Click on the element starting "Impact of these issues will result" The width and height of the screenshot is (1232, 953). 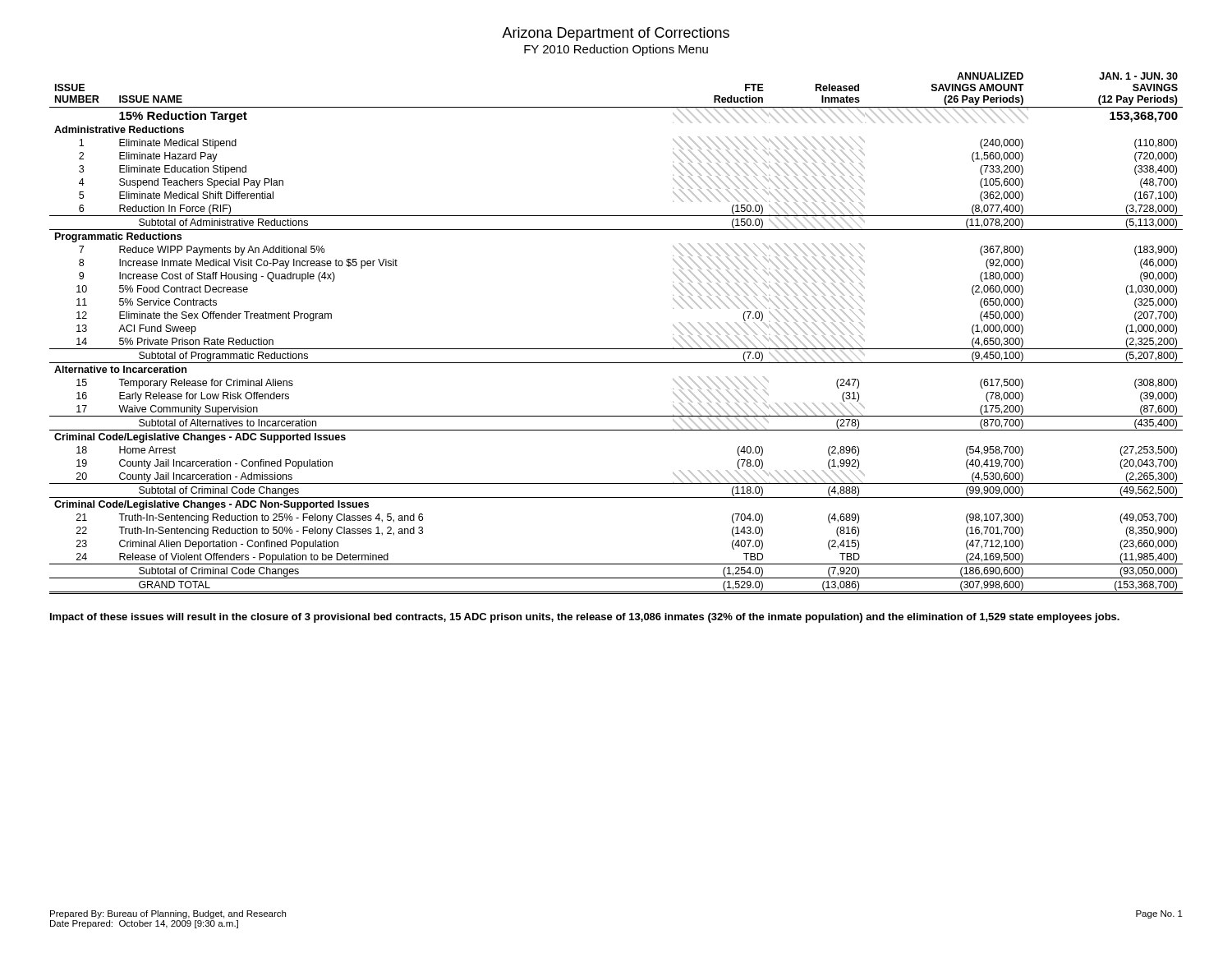585,617
